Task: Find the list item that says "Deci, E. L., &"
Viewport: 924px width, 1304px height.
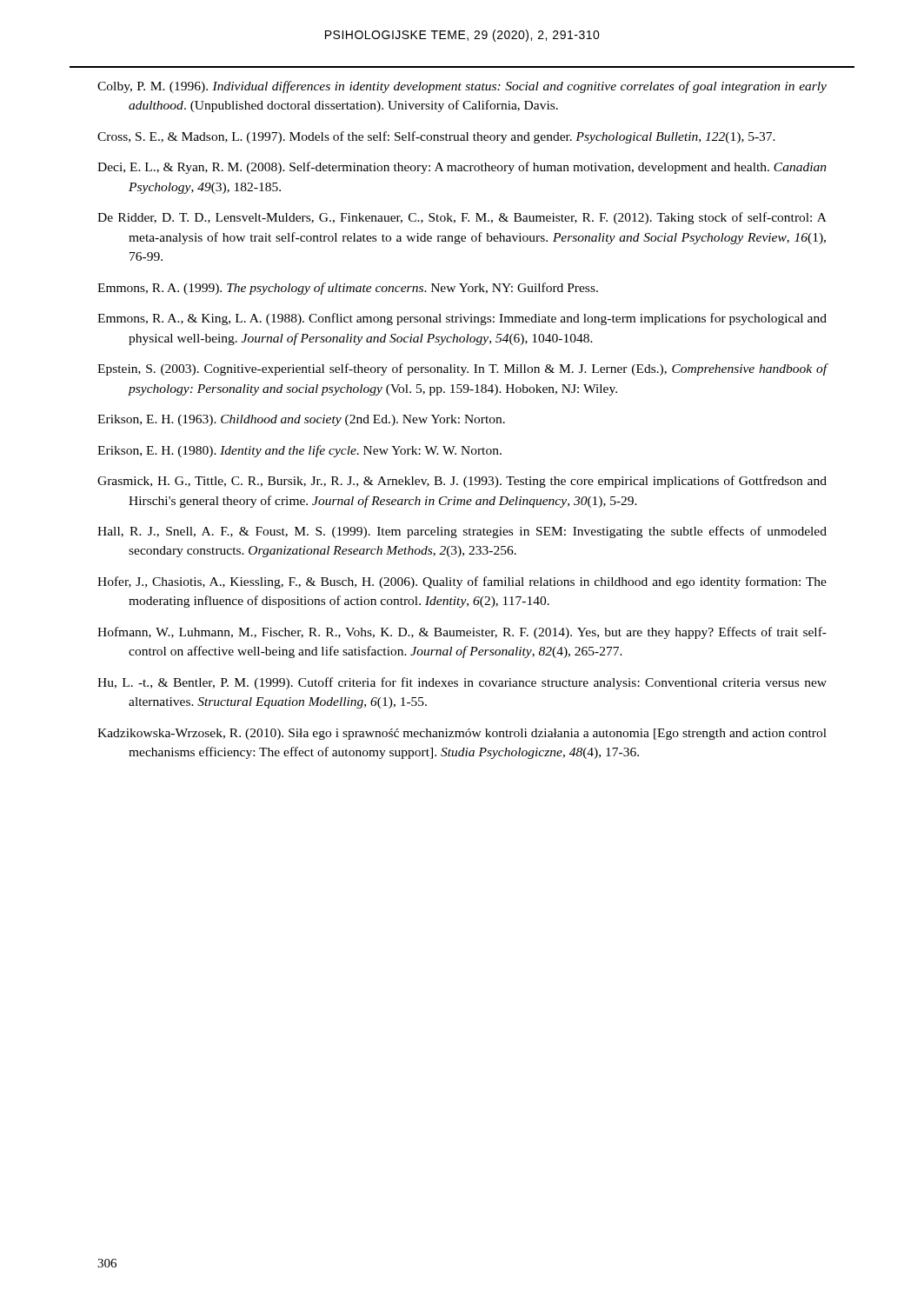Action: click(462, 177)
